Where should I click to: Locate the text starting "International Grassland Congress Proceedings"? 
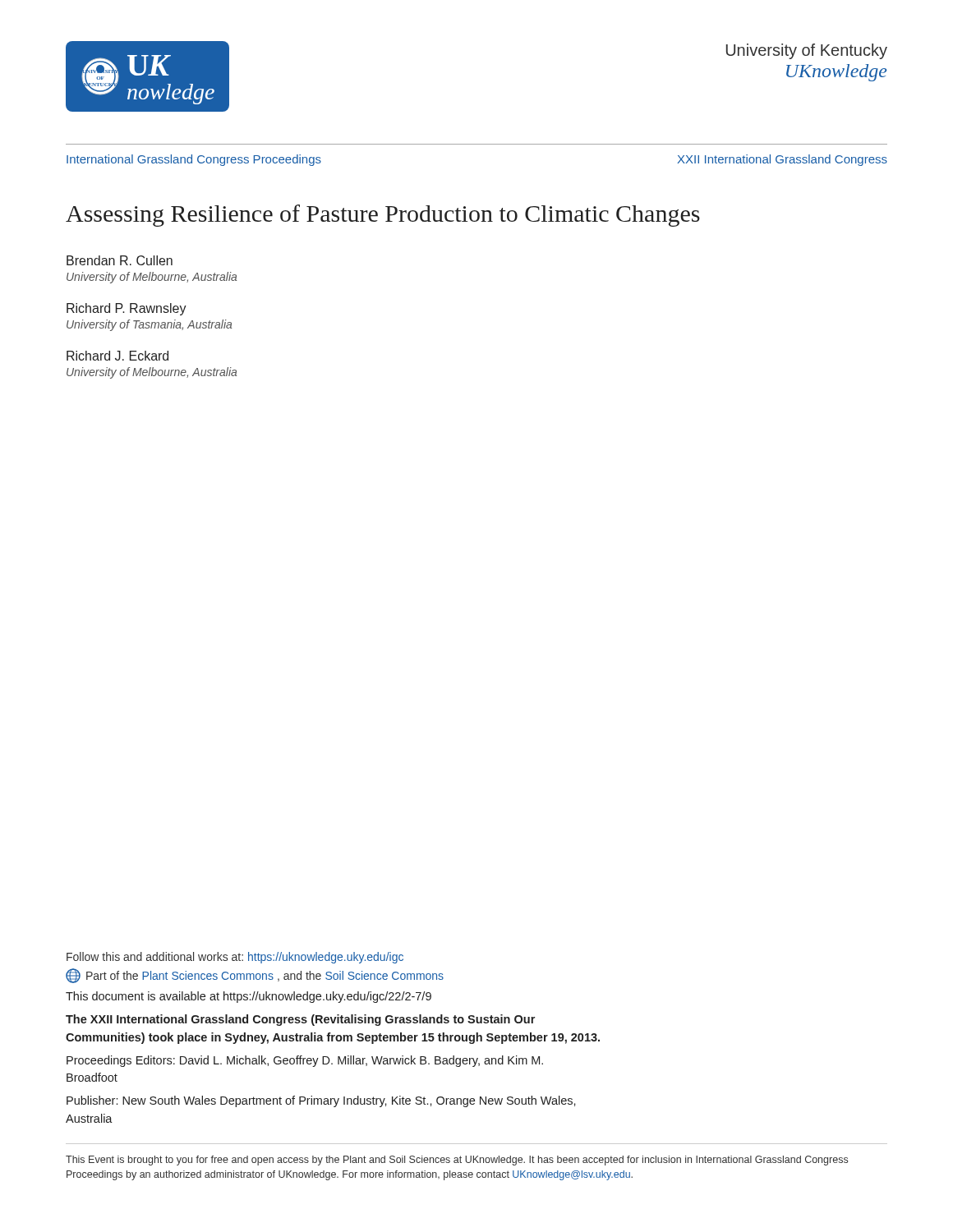coord(194,159)
